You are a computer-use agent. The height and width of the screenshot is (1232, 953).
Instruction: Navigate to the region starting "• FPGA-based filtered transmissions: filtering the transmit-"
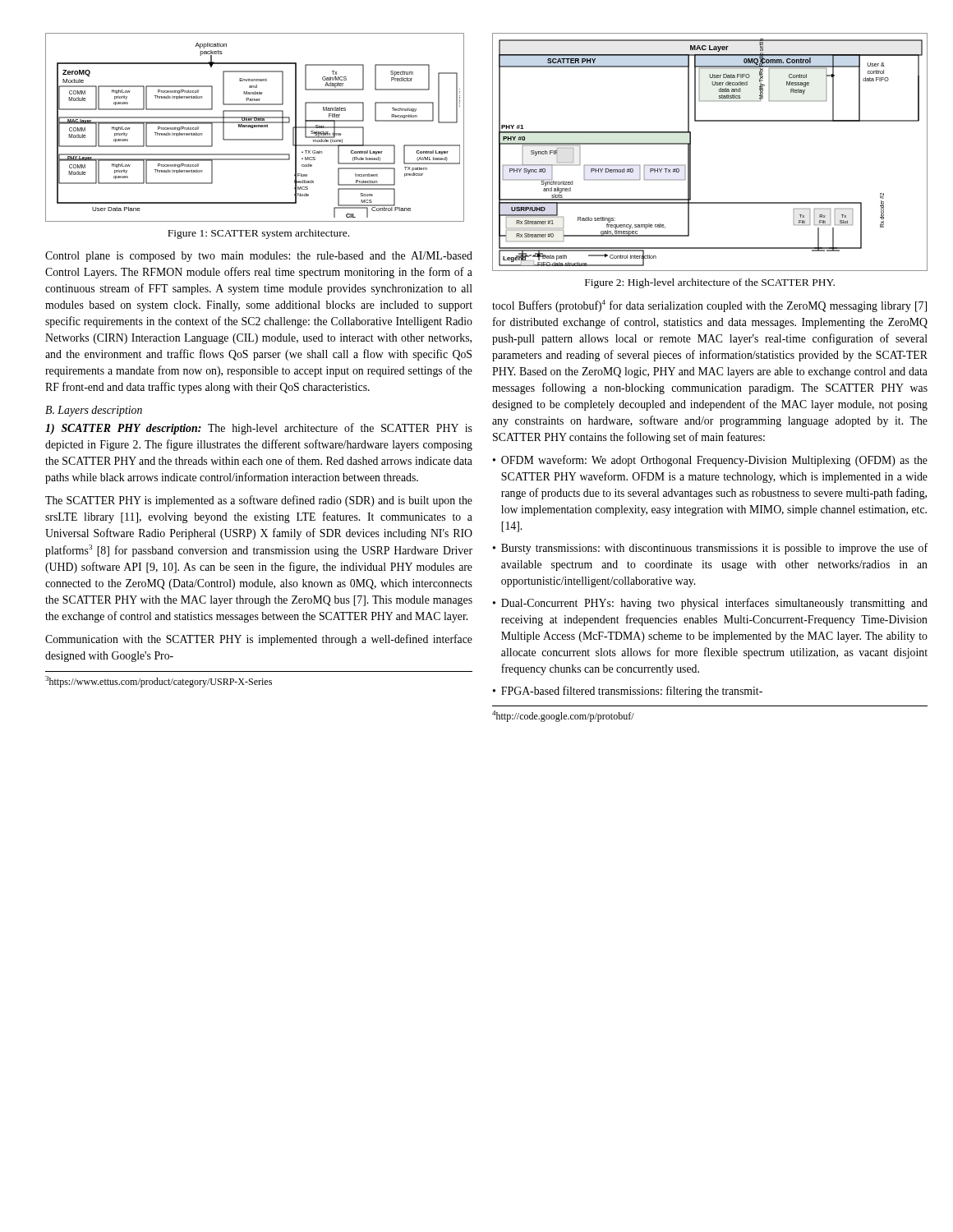point(627,691)
